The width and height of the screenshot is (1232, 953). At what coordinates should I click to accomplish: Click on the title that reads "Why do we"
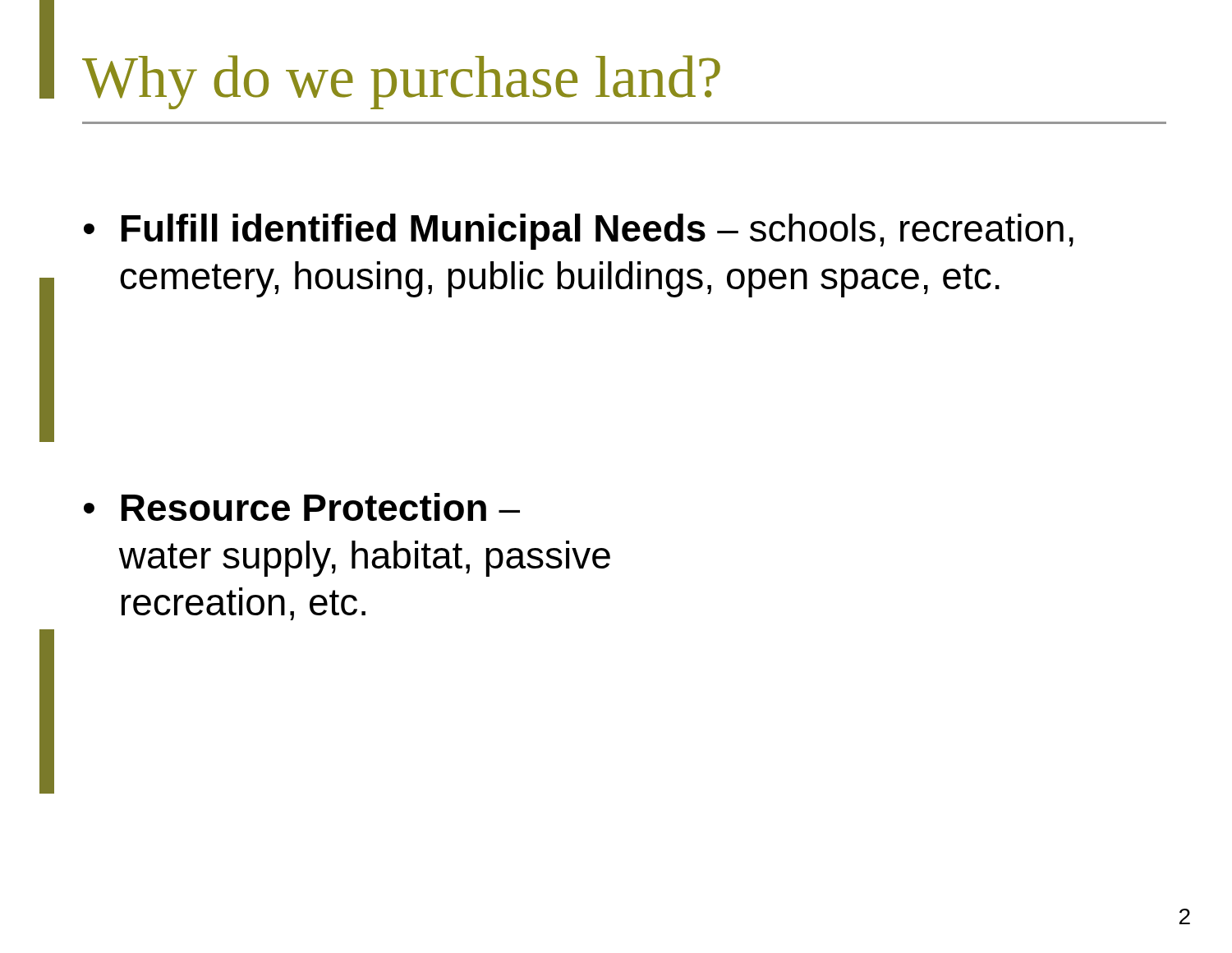pos(624,85)
